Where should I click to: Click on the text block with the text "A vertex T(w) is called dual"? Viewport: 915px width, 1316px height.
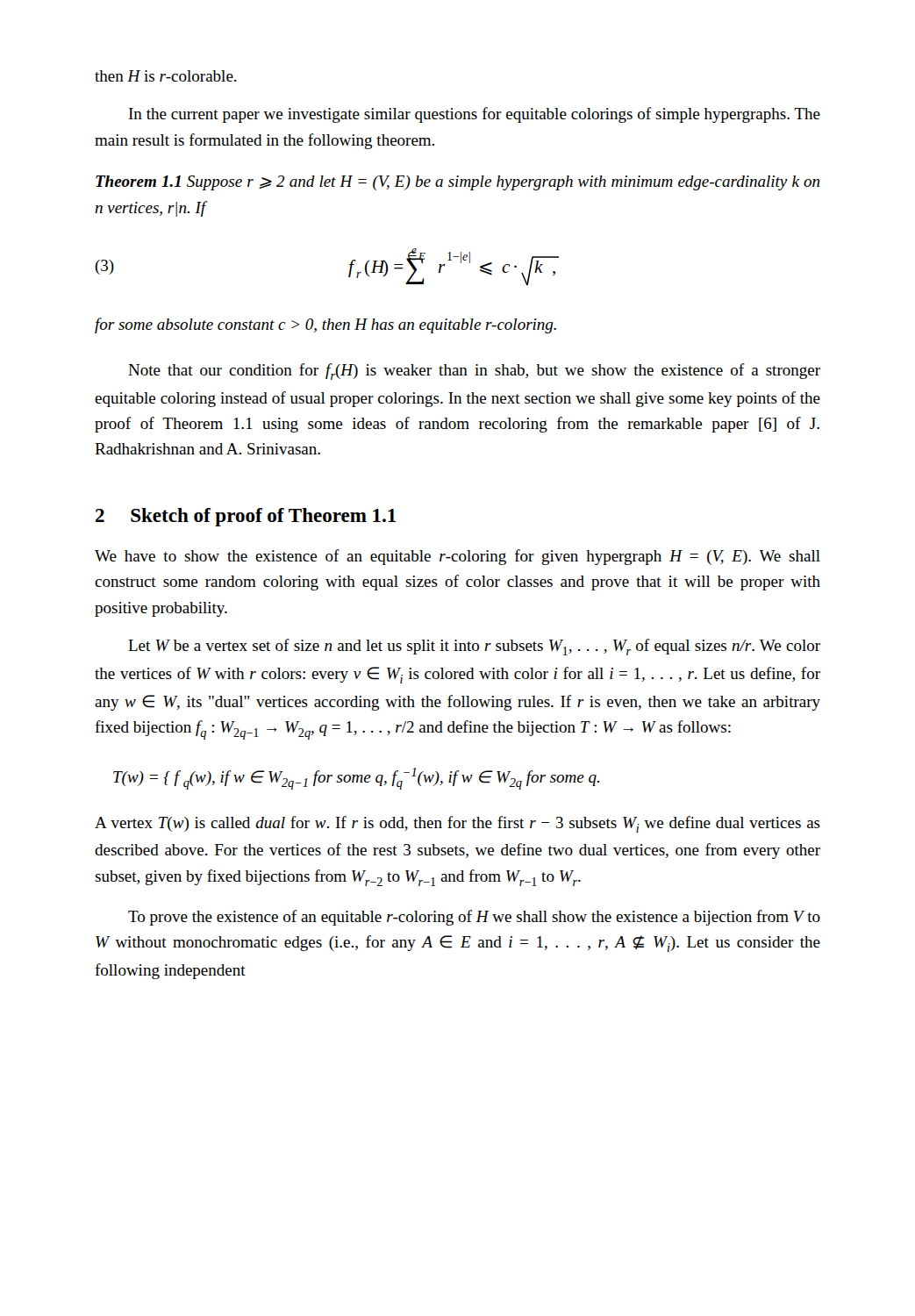coord(458,851)
